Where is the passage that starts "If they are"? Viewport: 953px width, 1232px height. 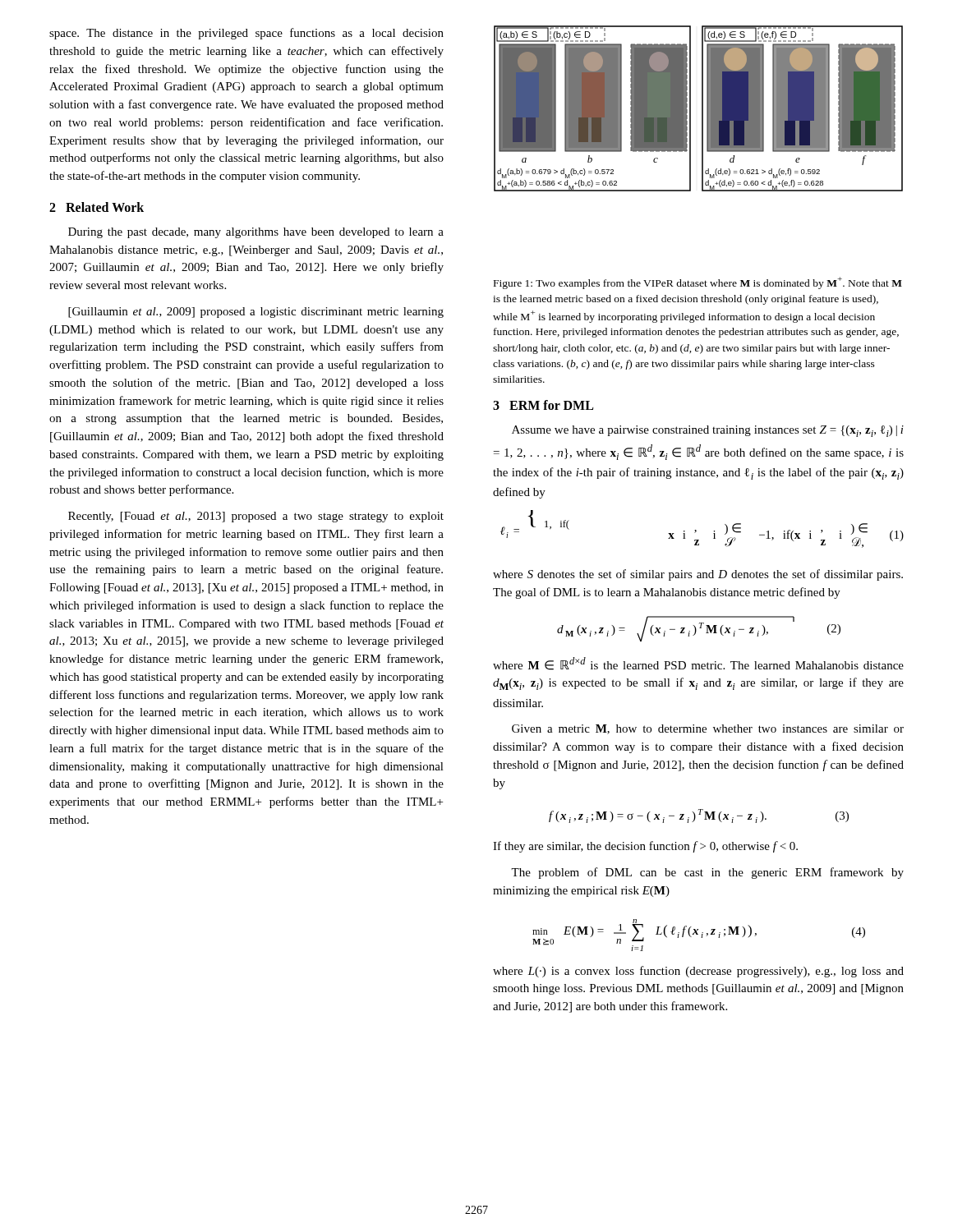[x=698, y=869]
